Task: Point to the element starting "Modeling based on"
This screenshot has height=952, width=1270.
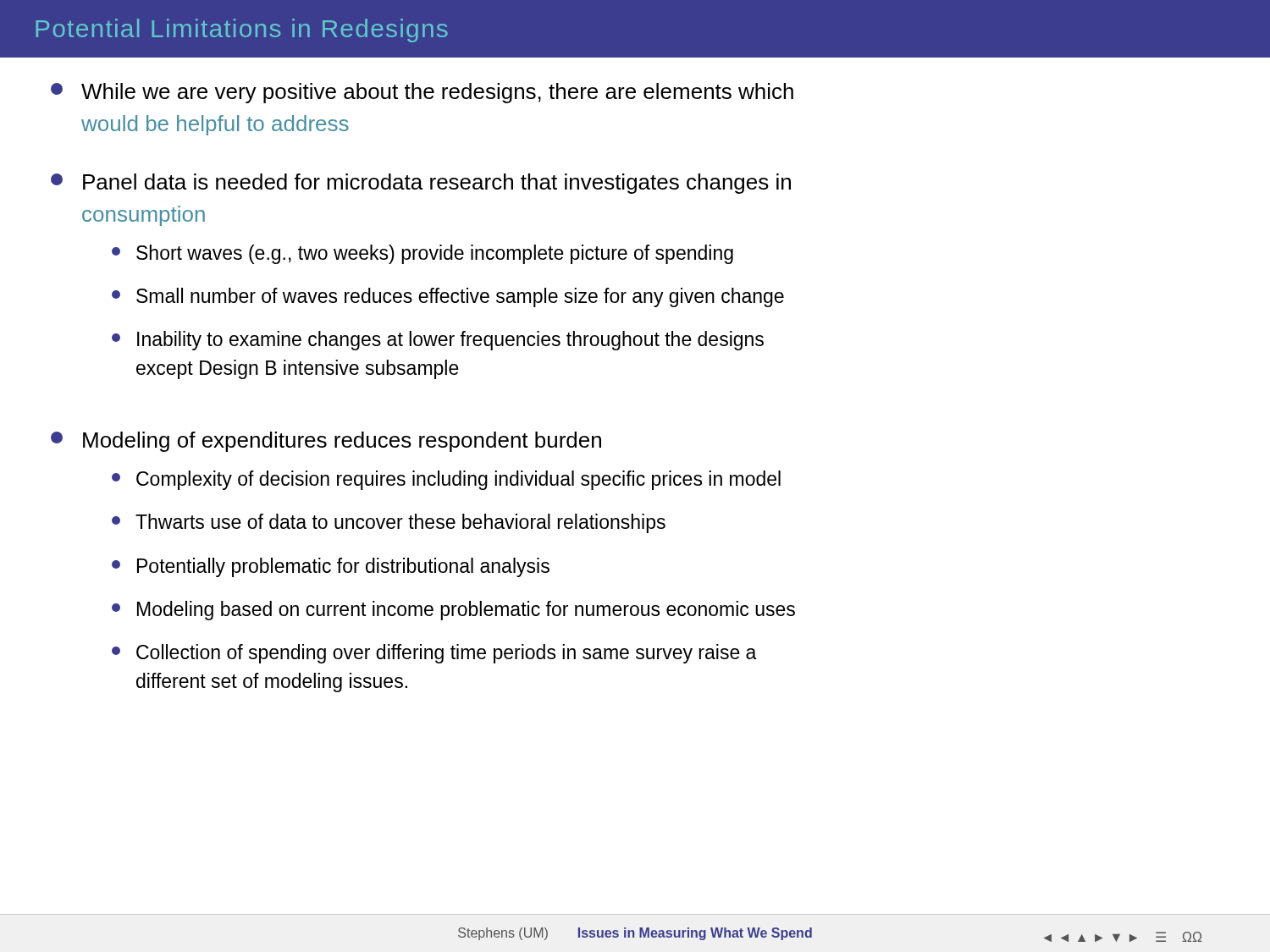Action: [x=454, y=610]
